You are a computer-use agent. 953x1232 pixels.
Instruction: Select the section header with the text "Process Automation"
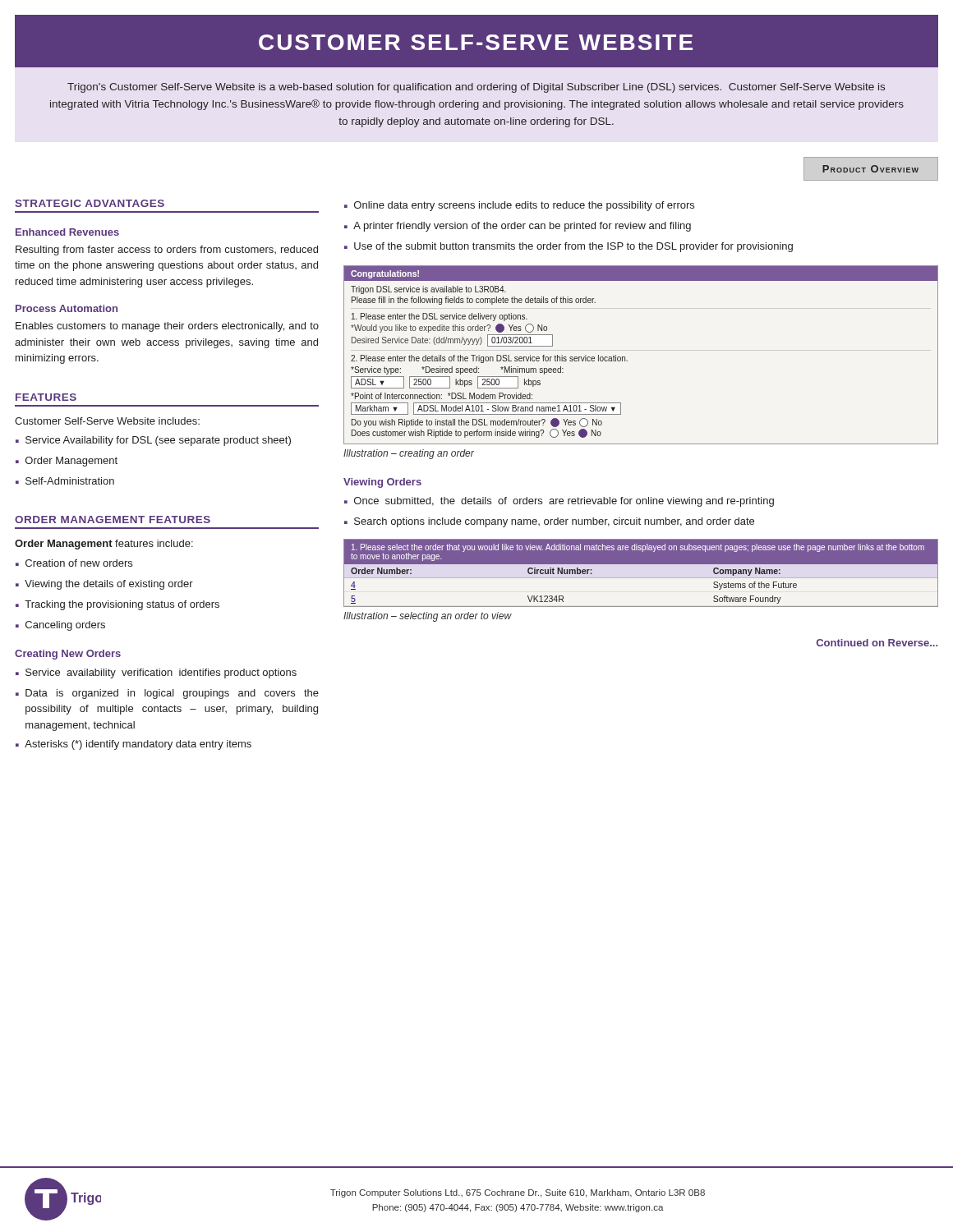pos(67,309)
